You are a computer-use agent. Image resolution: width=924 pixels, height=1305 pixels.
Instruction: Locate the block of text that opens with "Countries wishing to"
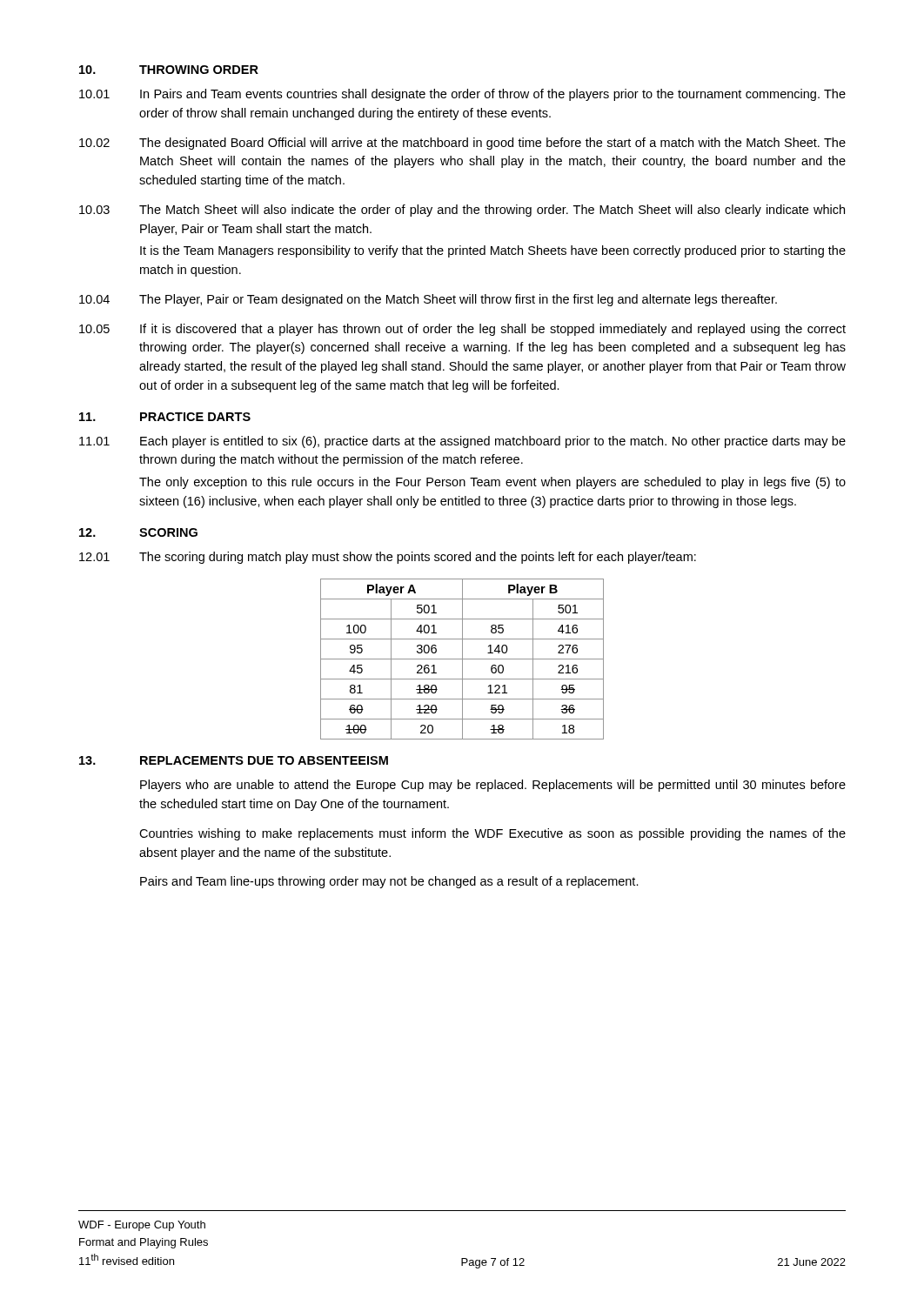[492, 843]
